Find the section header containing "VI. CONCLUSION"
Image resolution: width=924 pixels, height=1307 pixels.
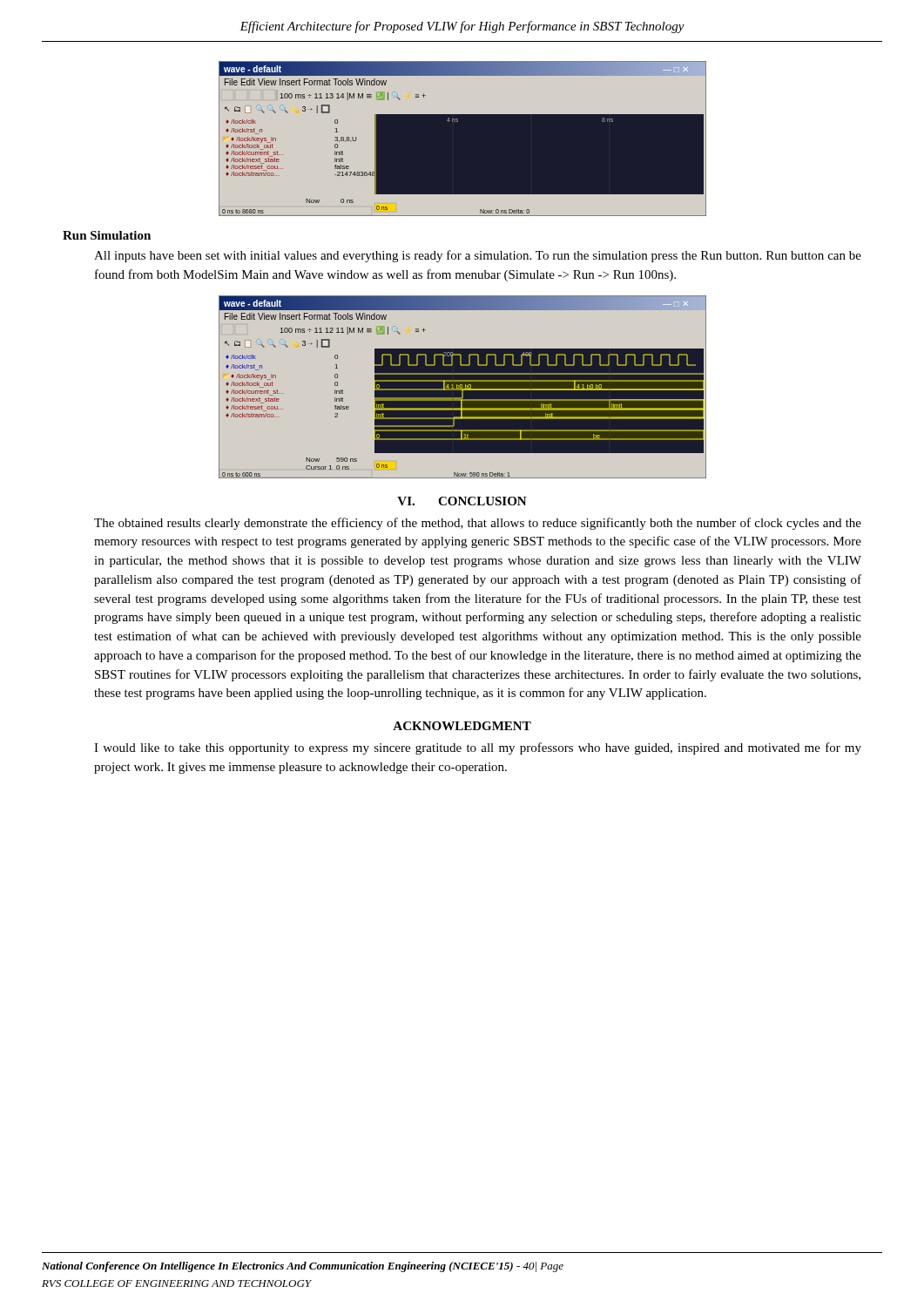462,501
